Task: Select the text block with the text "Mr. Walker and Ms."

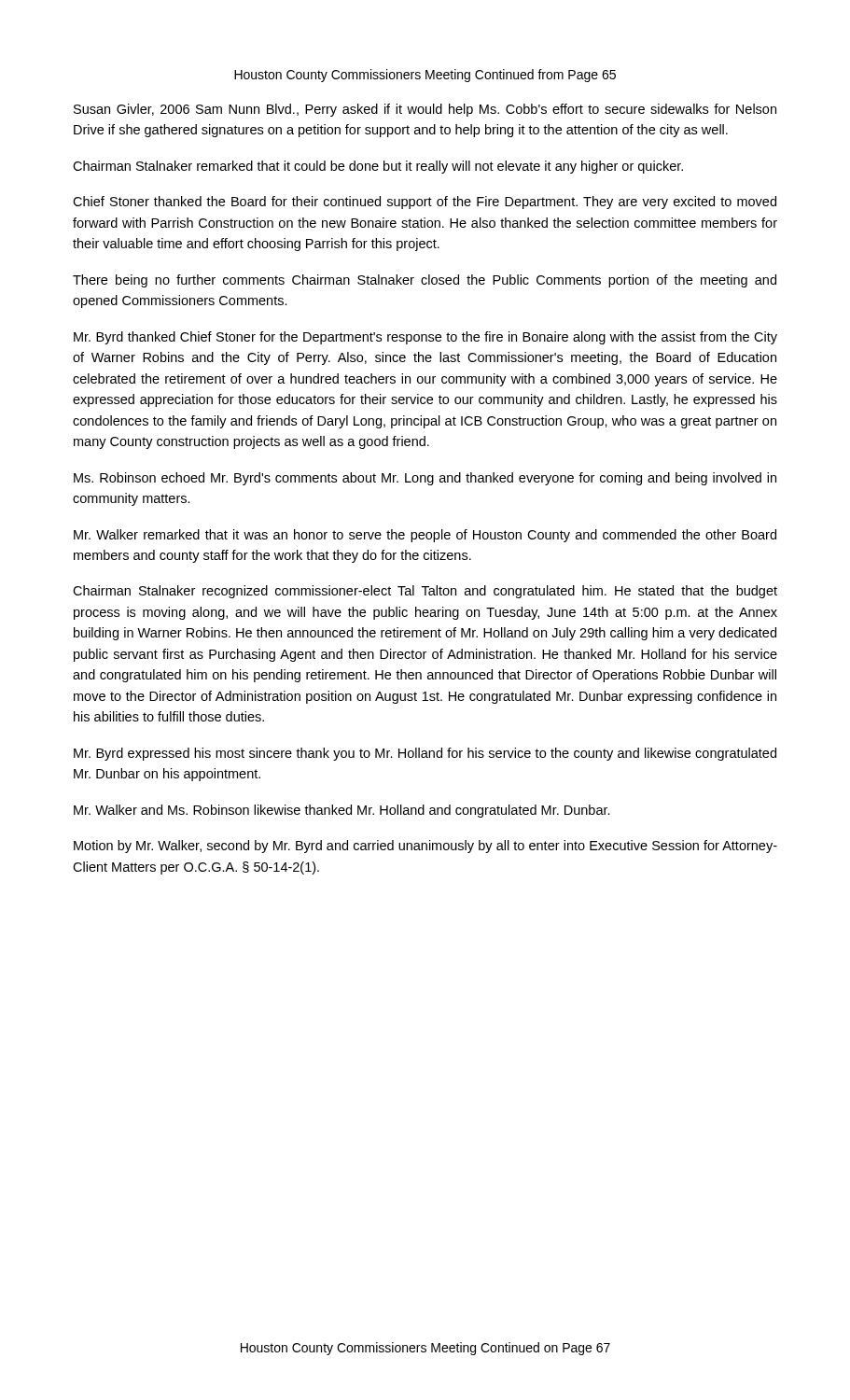Action: tap(342, 810)
